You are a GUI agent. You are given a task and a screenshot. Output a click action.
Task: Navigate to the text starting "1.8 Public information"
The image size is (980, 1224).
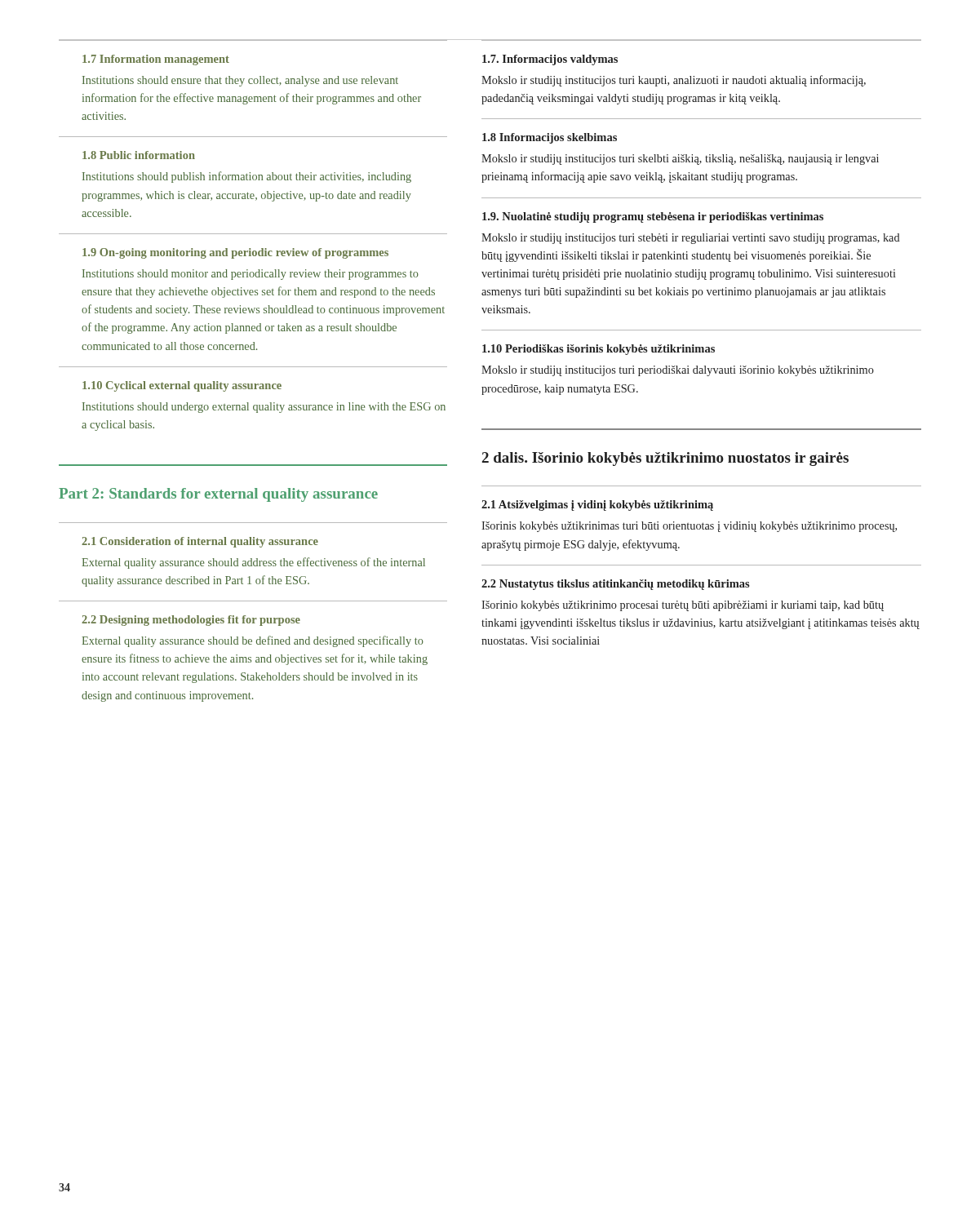[138, 155]
